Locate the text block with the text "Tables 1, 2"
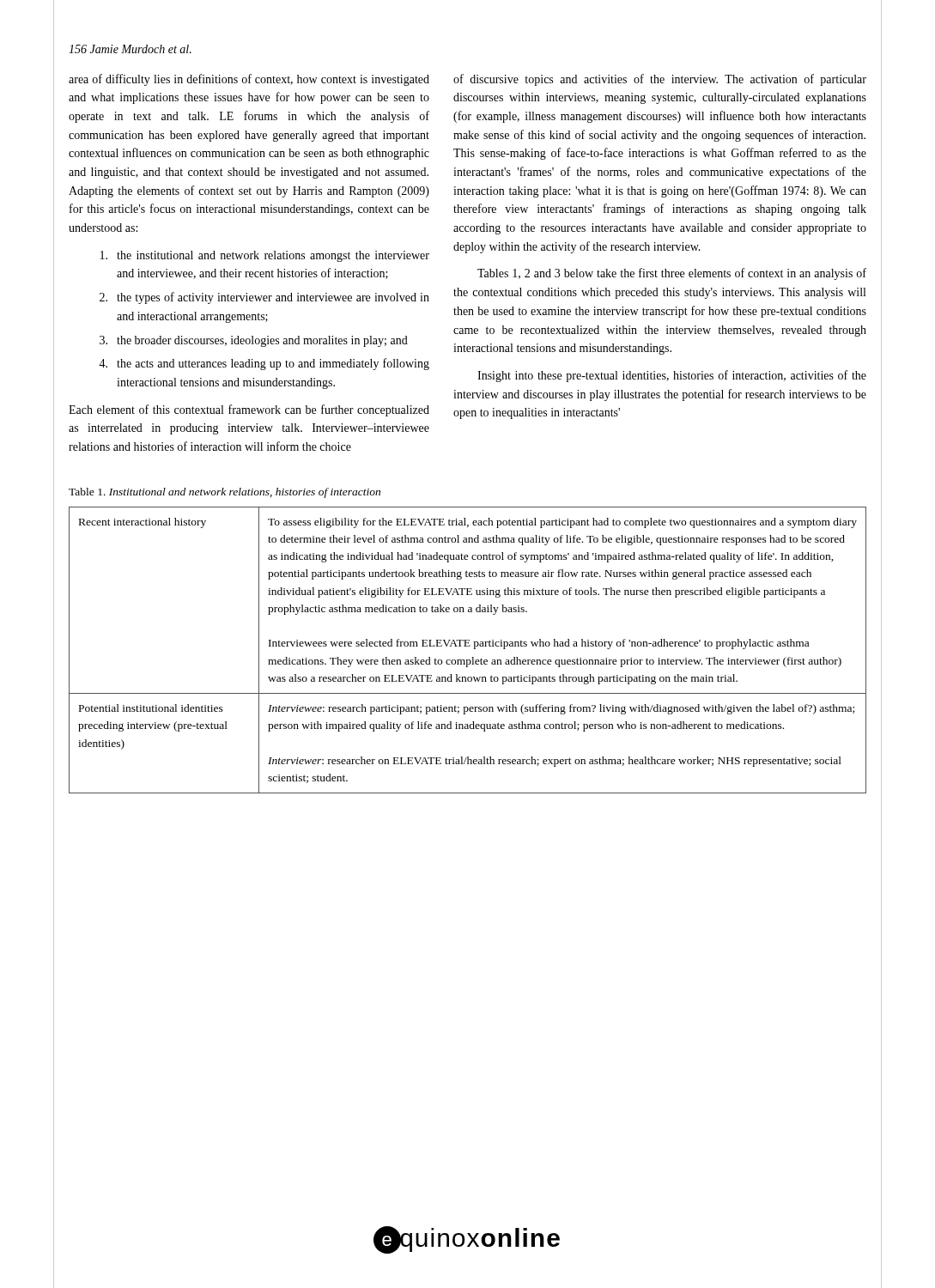Viewport: 935px width, 1288px height. 660,311
